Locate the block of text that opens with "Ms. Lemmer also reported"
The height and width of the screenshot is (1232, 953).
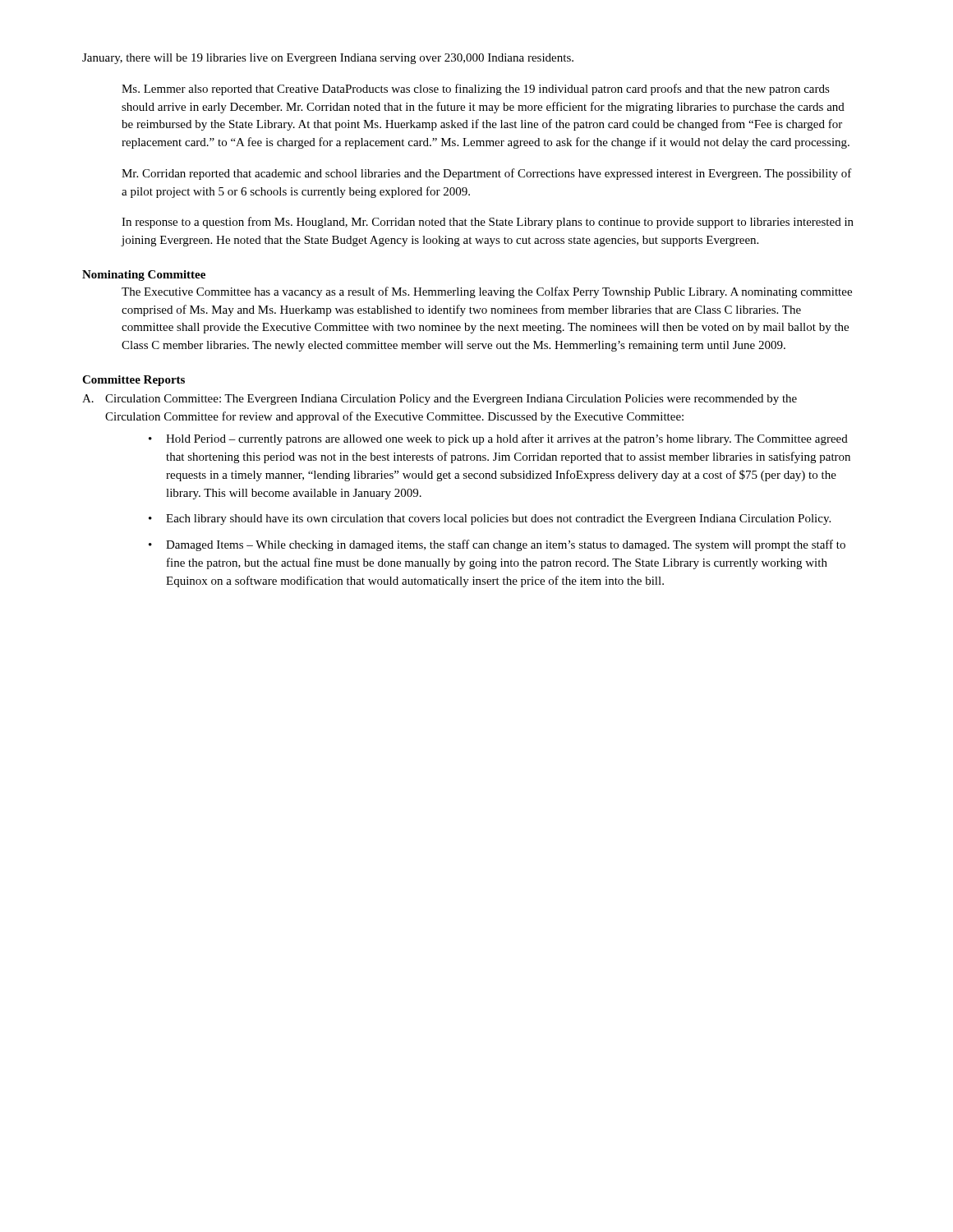click(x=486, y=115)
